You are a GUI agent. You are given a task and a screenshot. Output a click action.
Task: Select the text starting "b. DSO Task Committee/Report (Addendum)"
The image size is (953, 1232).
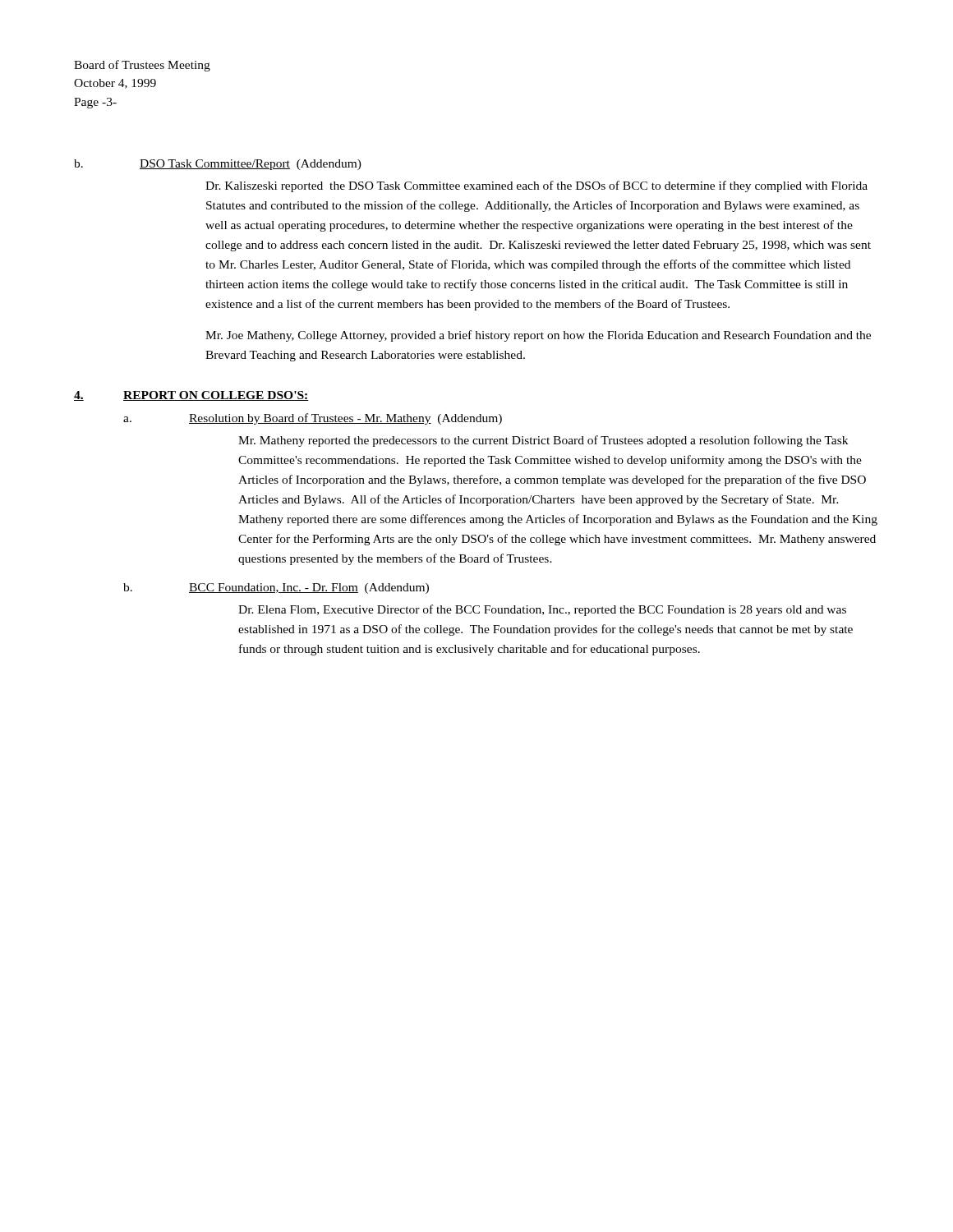coord(476,260)
